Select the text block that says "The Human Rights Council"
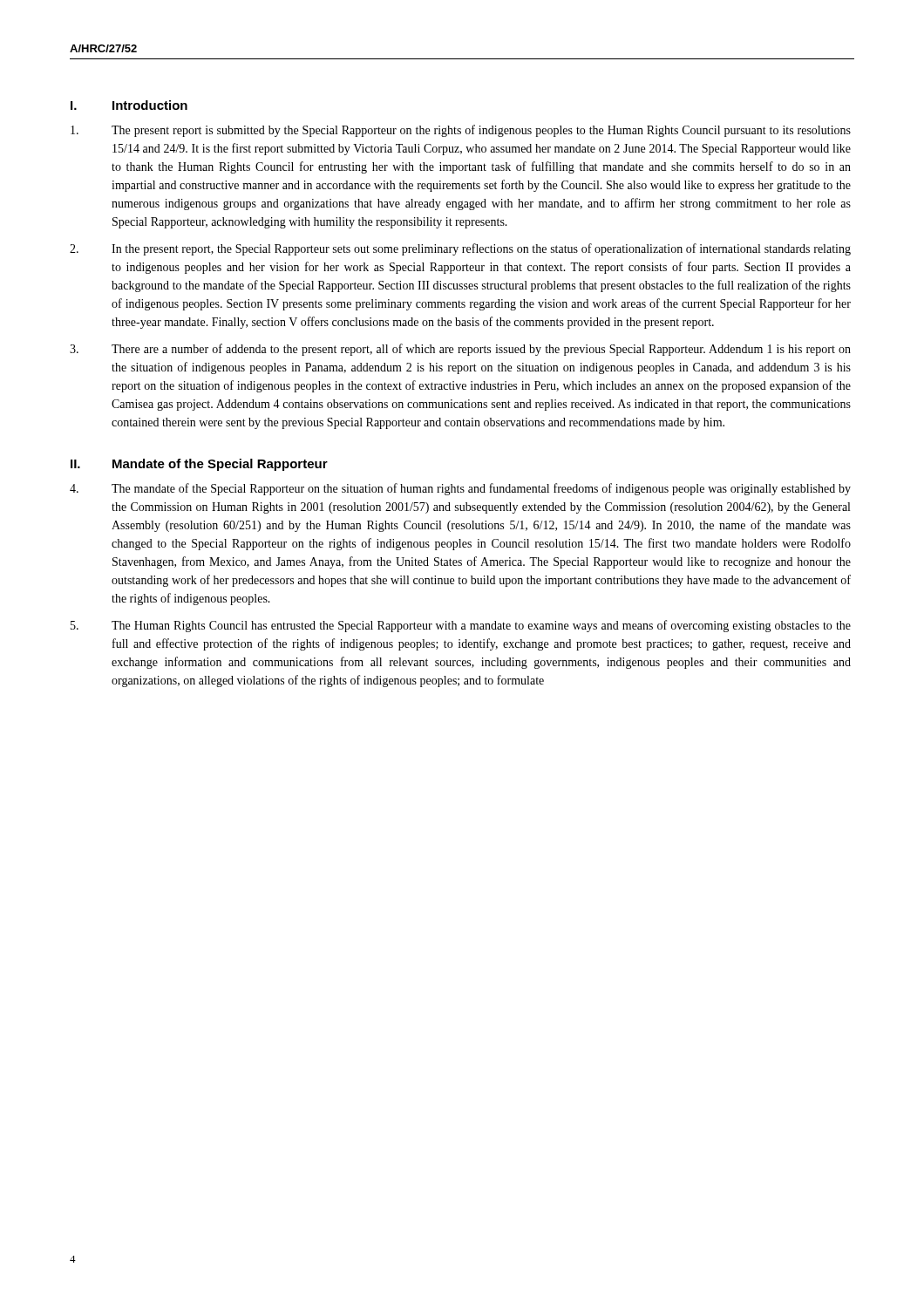The width and height of the screenshot is (924, 1308). point(460,653)
